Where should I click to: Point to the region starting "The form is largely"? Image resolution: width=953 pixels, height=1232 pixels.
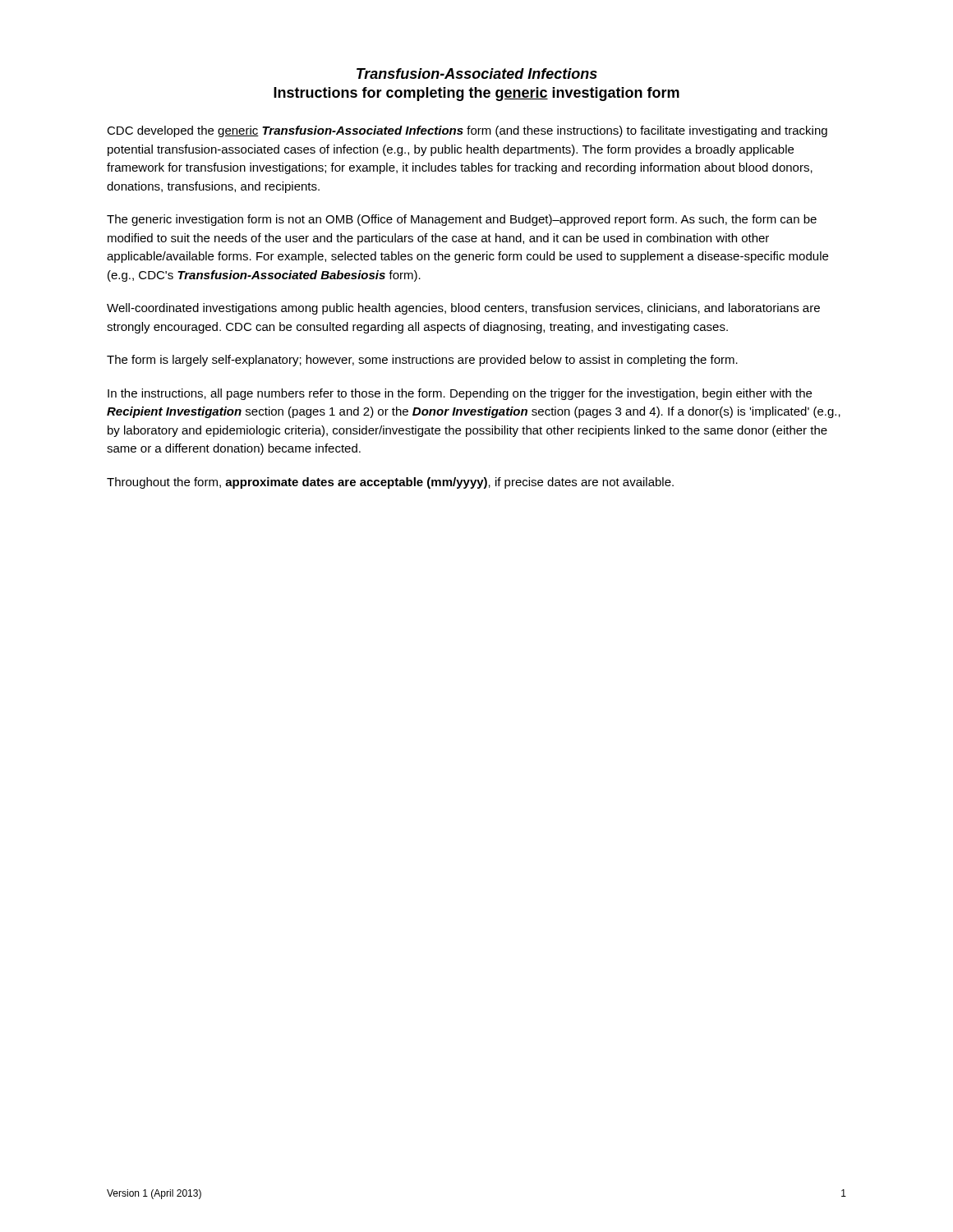[x=423, y=359]
